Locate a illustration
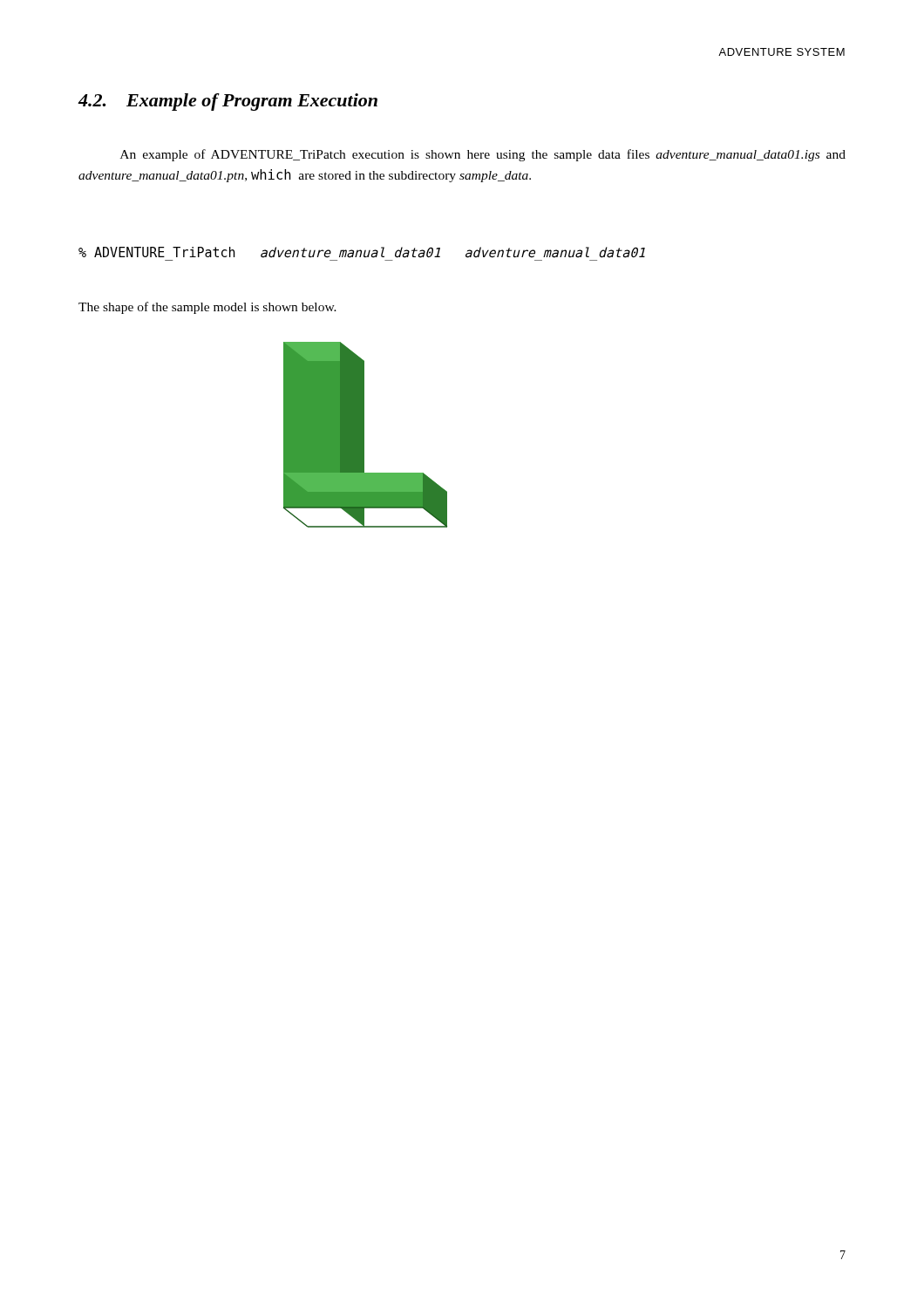Viewport: 924px width, 1308px height. click(357, 455)
